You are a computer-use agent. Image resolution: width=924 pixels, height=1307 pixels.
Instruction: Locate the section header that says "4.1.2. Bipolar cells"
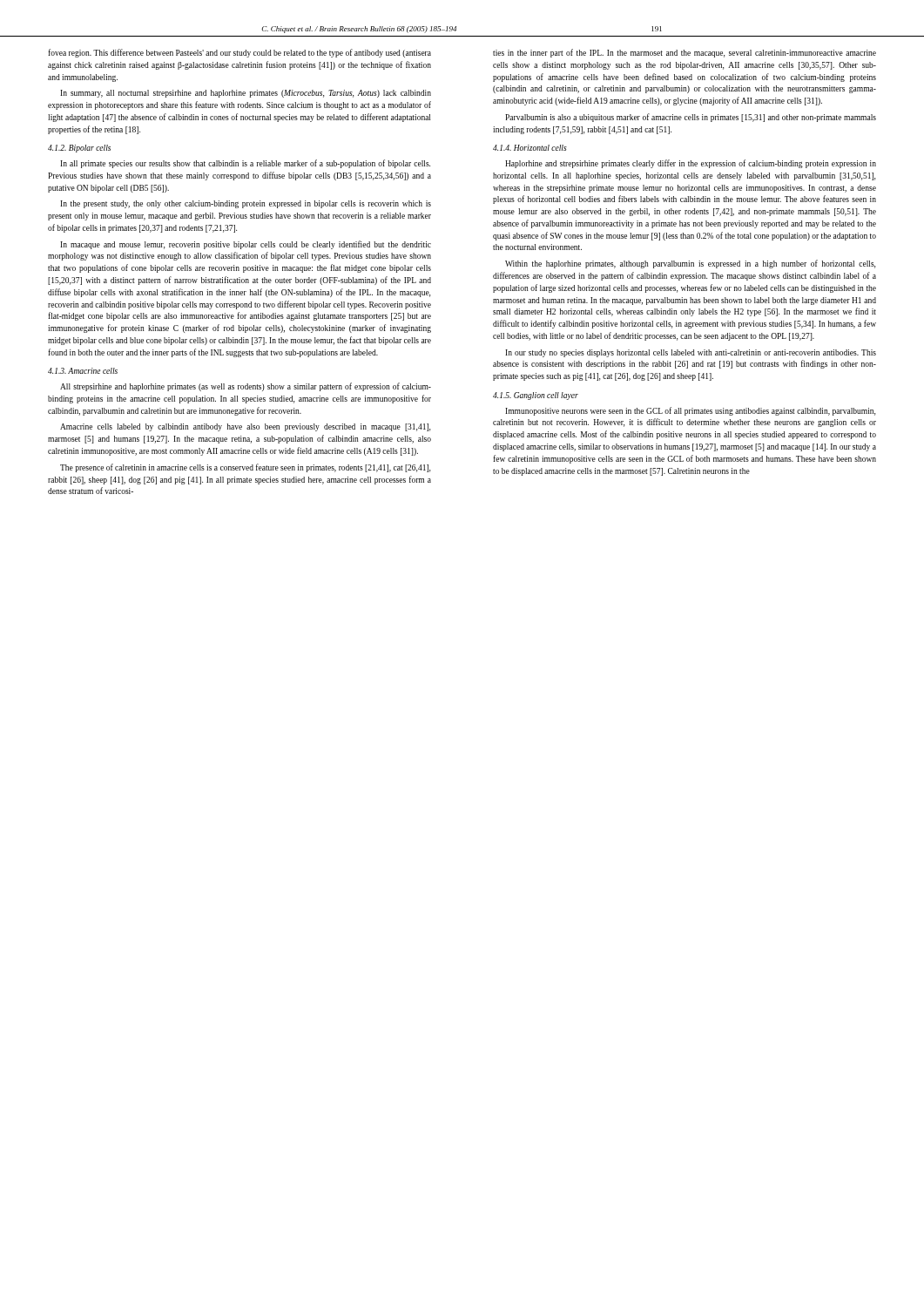[239, 149]
